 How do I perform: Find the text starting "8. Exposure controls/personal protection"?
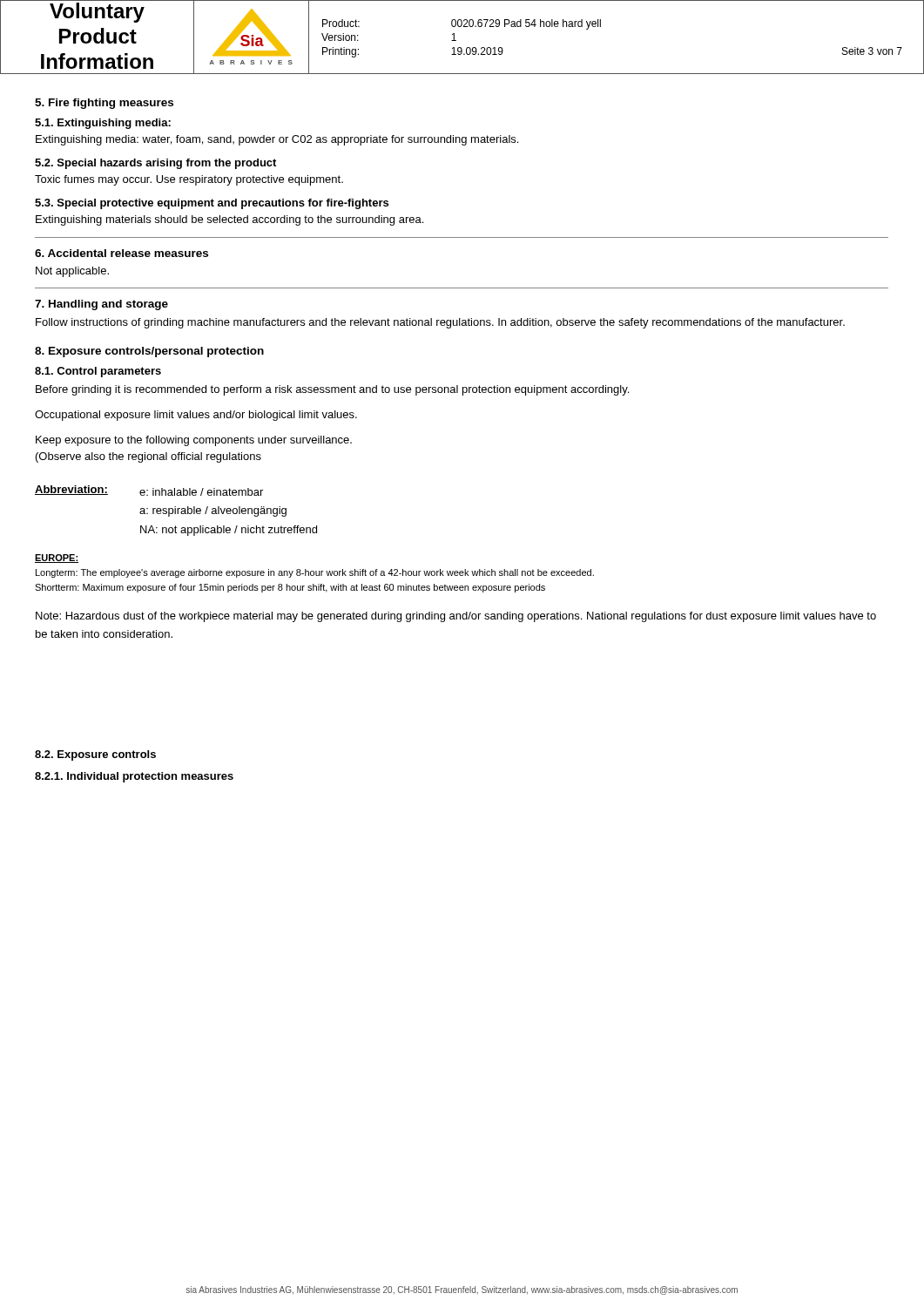click(150, 351)
